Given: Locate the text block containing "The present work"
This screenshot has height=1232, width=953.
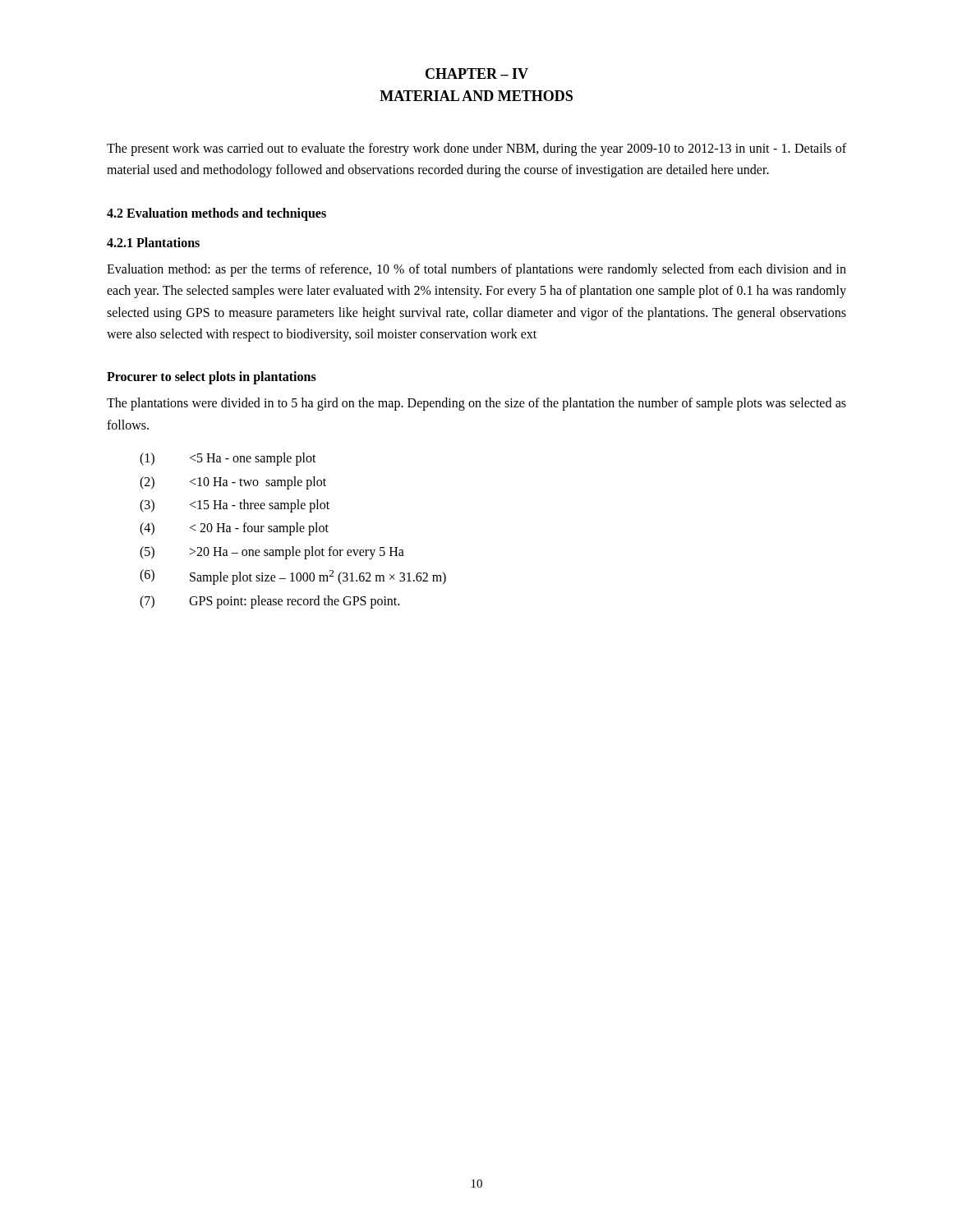Looking at the screenshot, I should [476, 159].
